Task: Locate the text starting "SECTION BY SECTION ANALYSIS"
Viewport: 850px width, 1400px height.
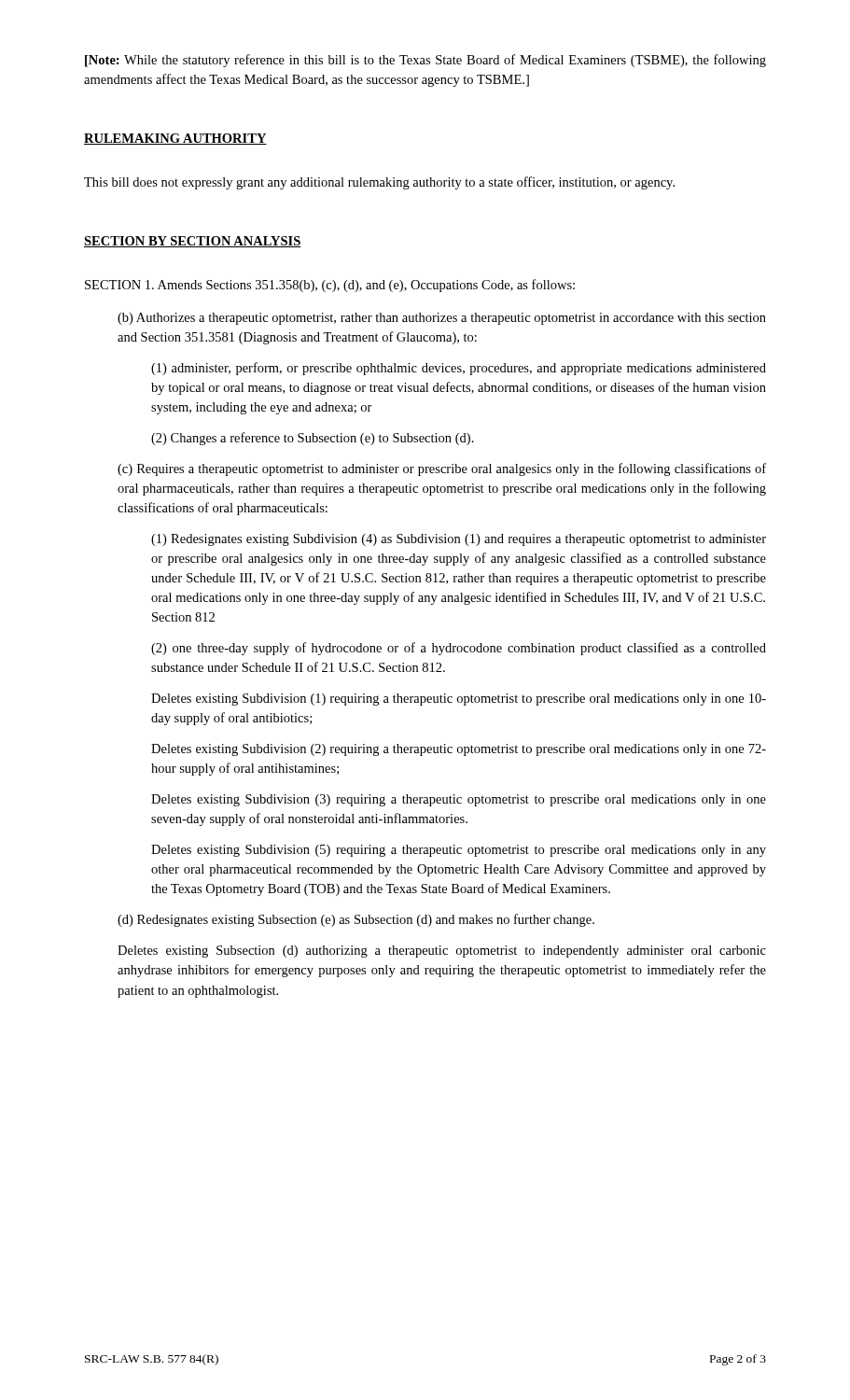Action: tap(192, 241)
